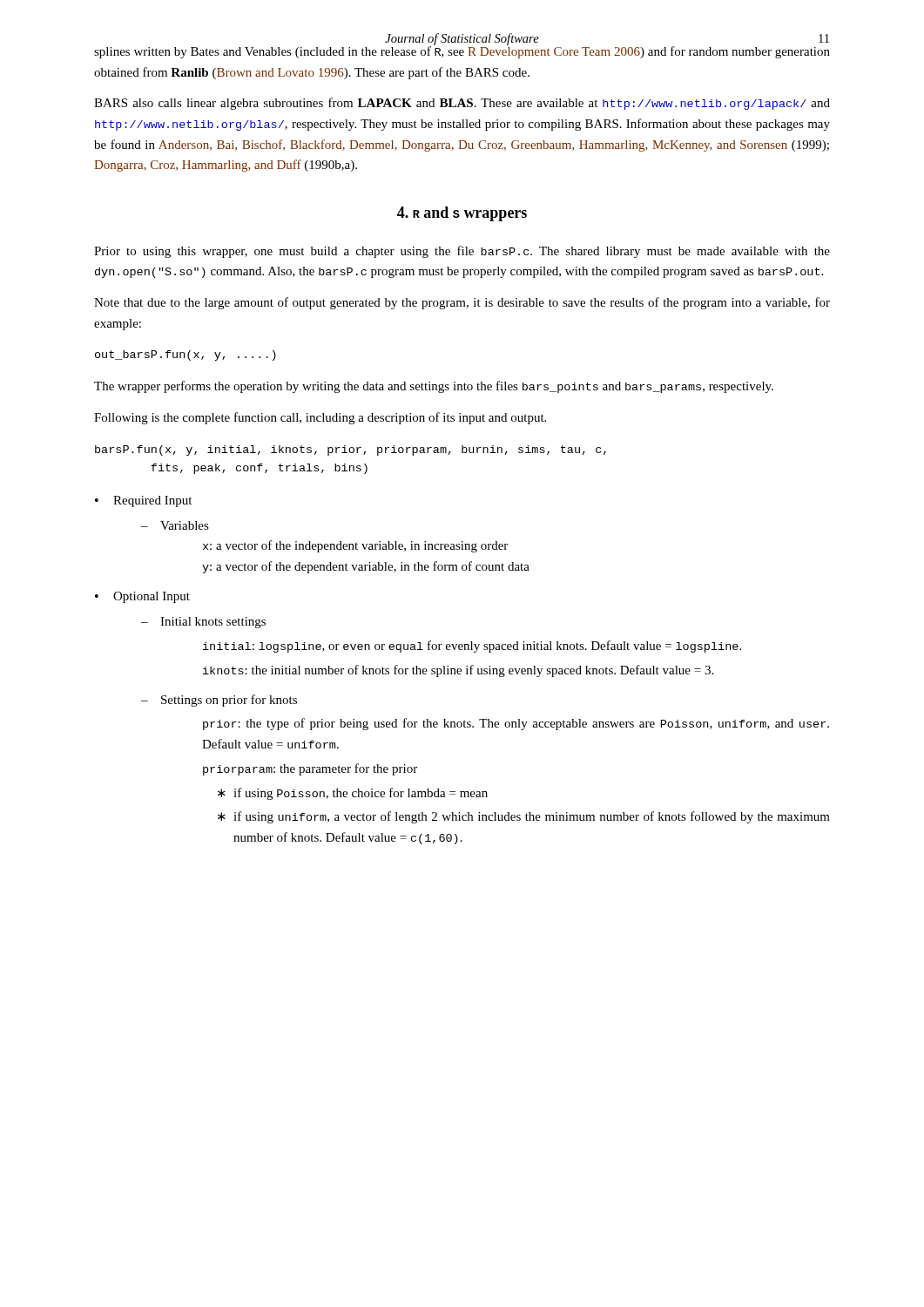Screen dimensions: 1307x924
Task: Locate the text block with the text "The wrapper performs"
Action: pyautogui.click(x=462, y=387)
